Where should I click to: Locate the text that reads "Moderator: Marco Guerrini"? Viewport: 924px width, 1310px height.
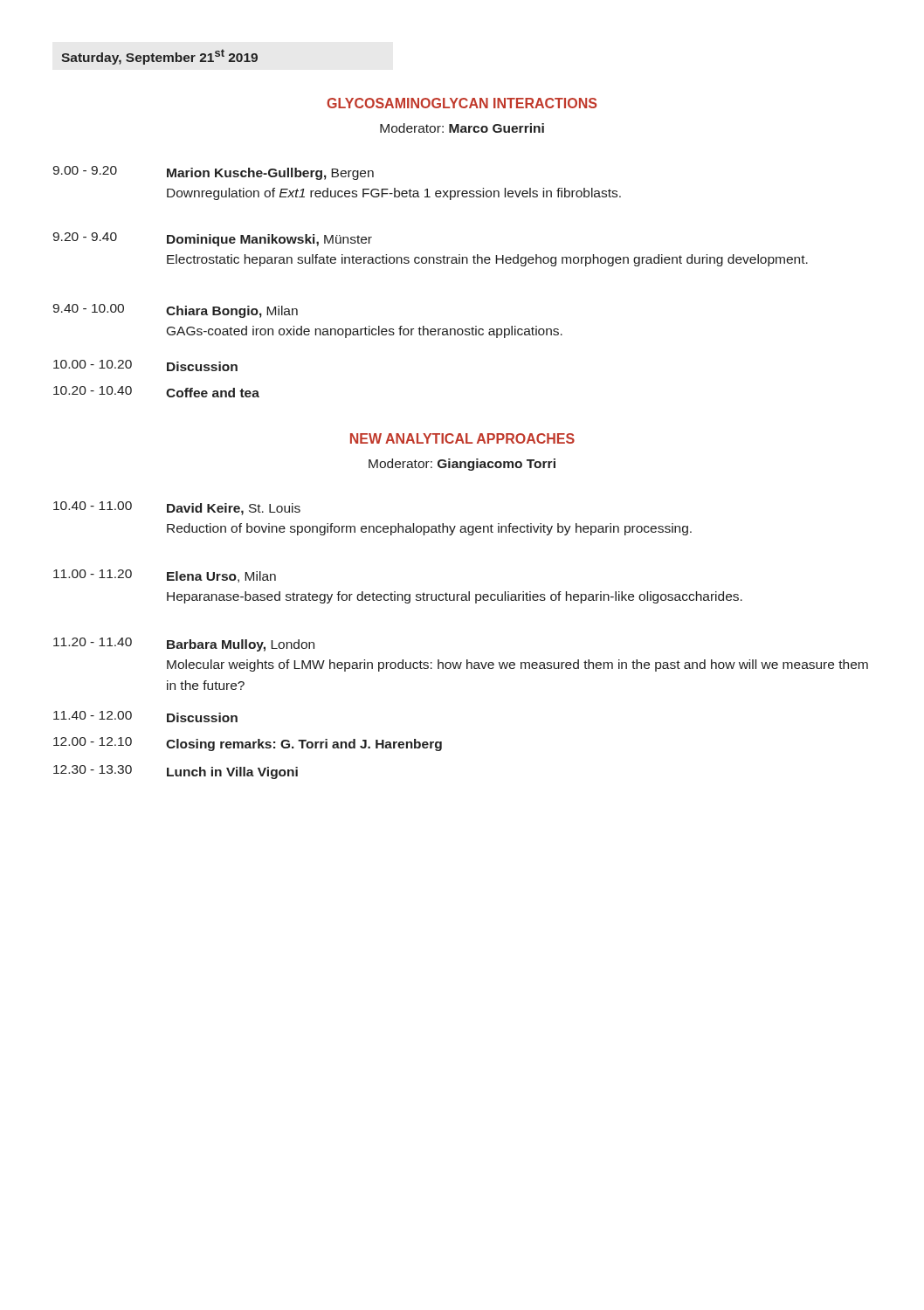[x=462, y=128]
